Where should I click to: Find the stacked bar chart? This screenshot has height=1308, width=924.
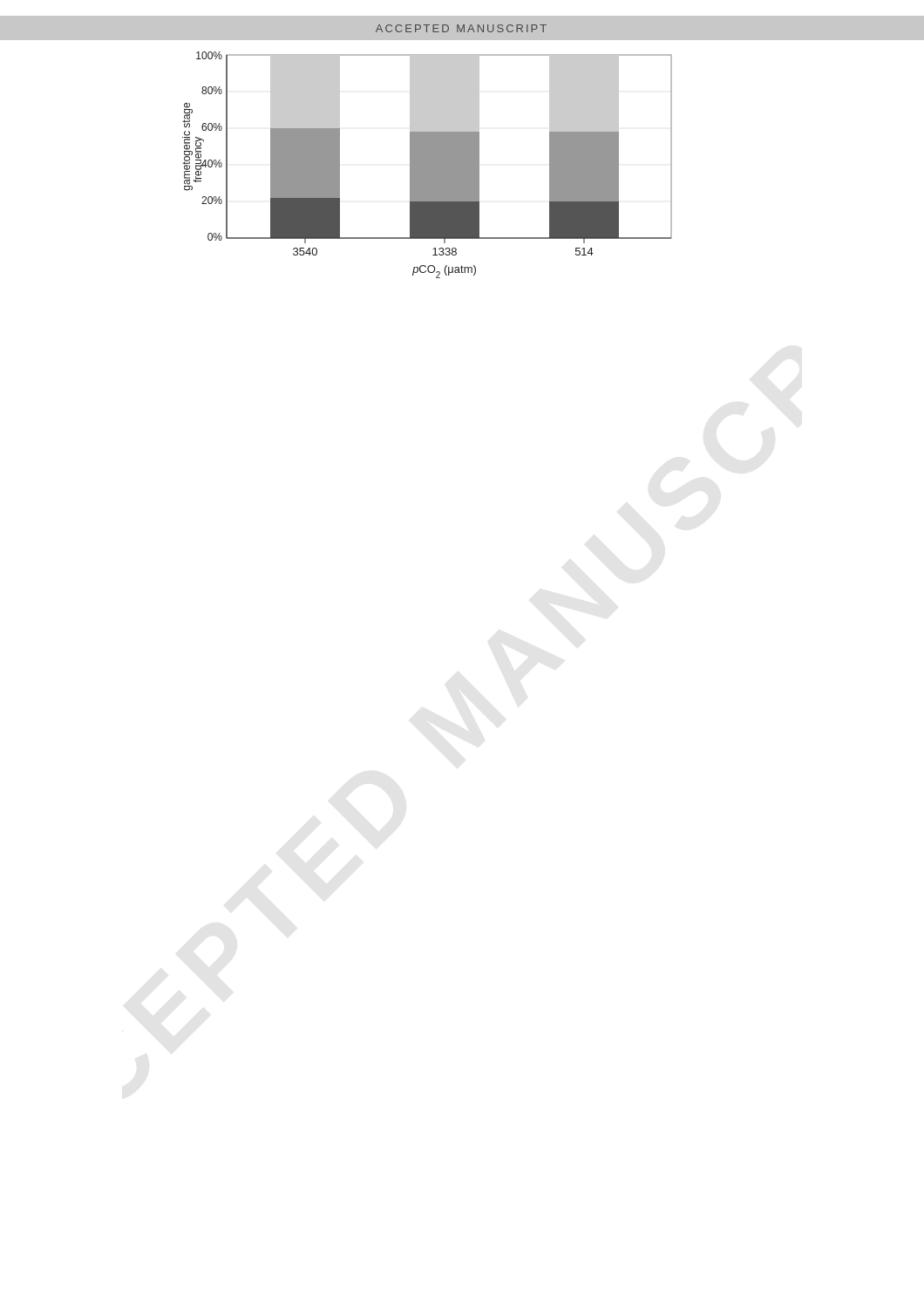pyautogui.click(x=432, y=166)
